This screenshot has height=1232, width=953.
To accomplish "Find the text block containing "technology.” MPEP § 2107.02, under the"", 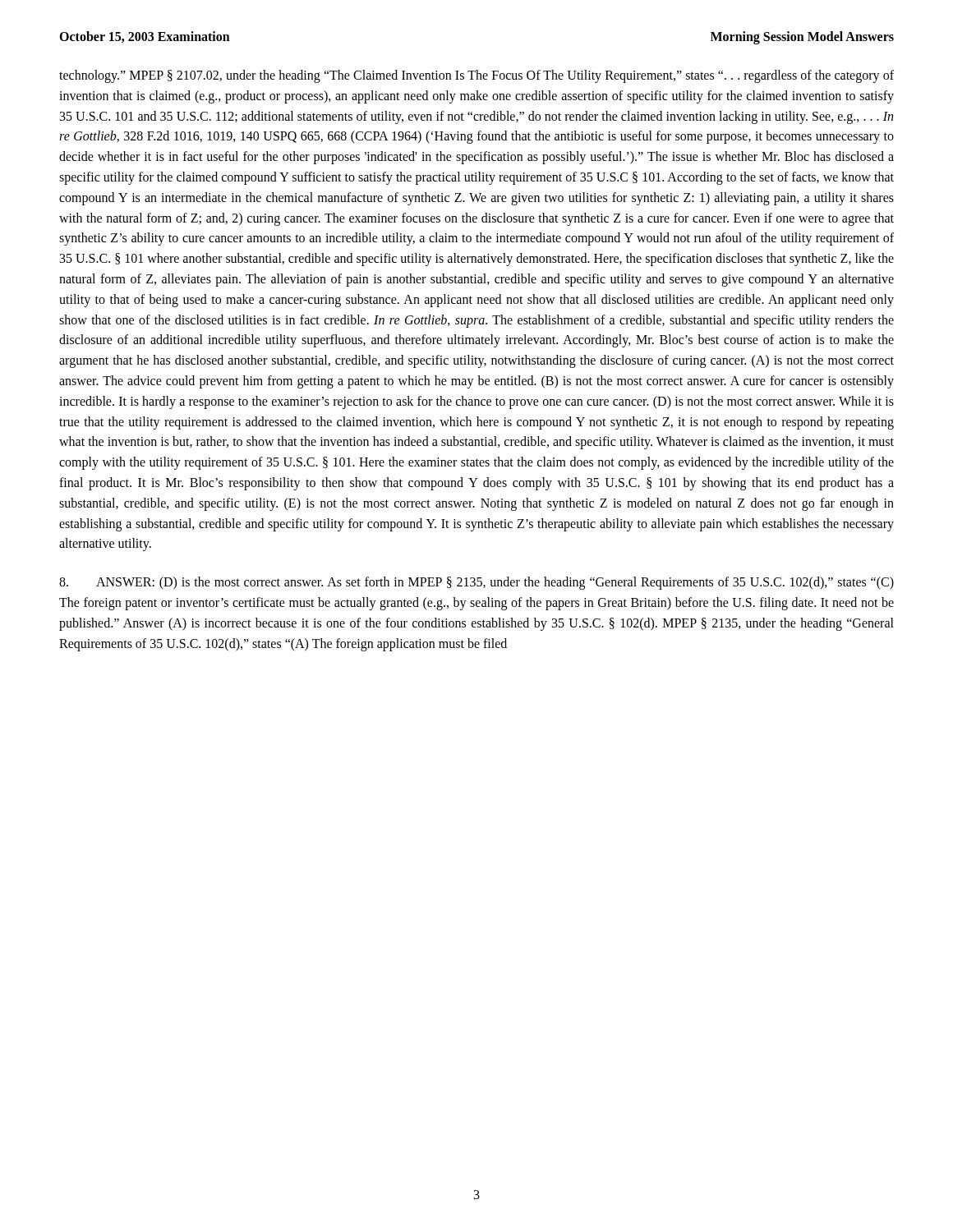I will 476,309.
